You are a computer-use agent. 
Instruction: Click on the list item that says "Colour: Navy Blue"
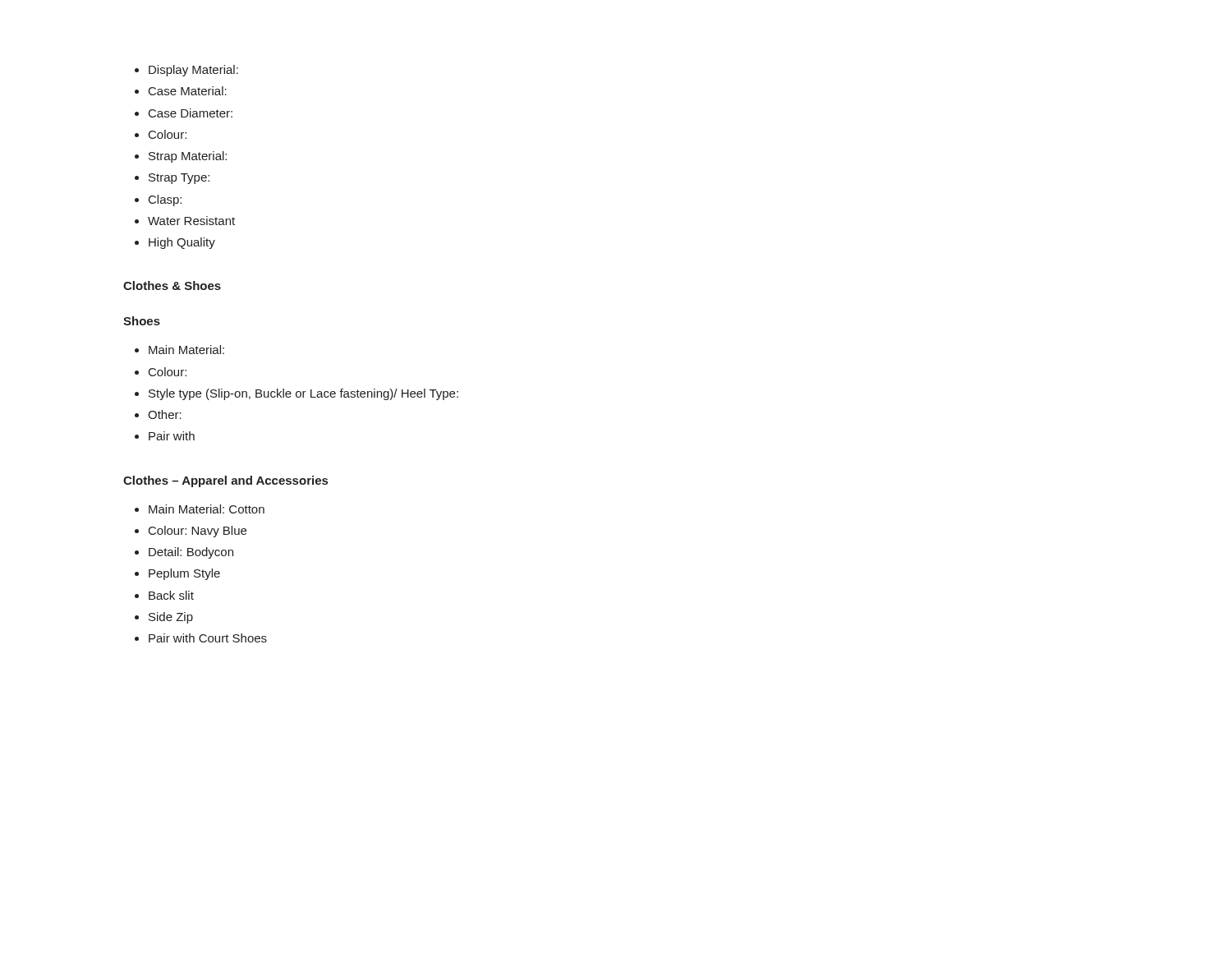(x=198, y=532)
